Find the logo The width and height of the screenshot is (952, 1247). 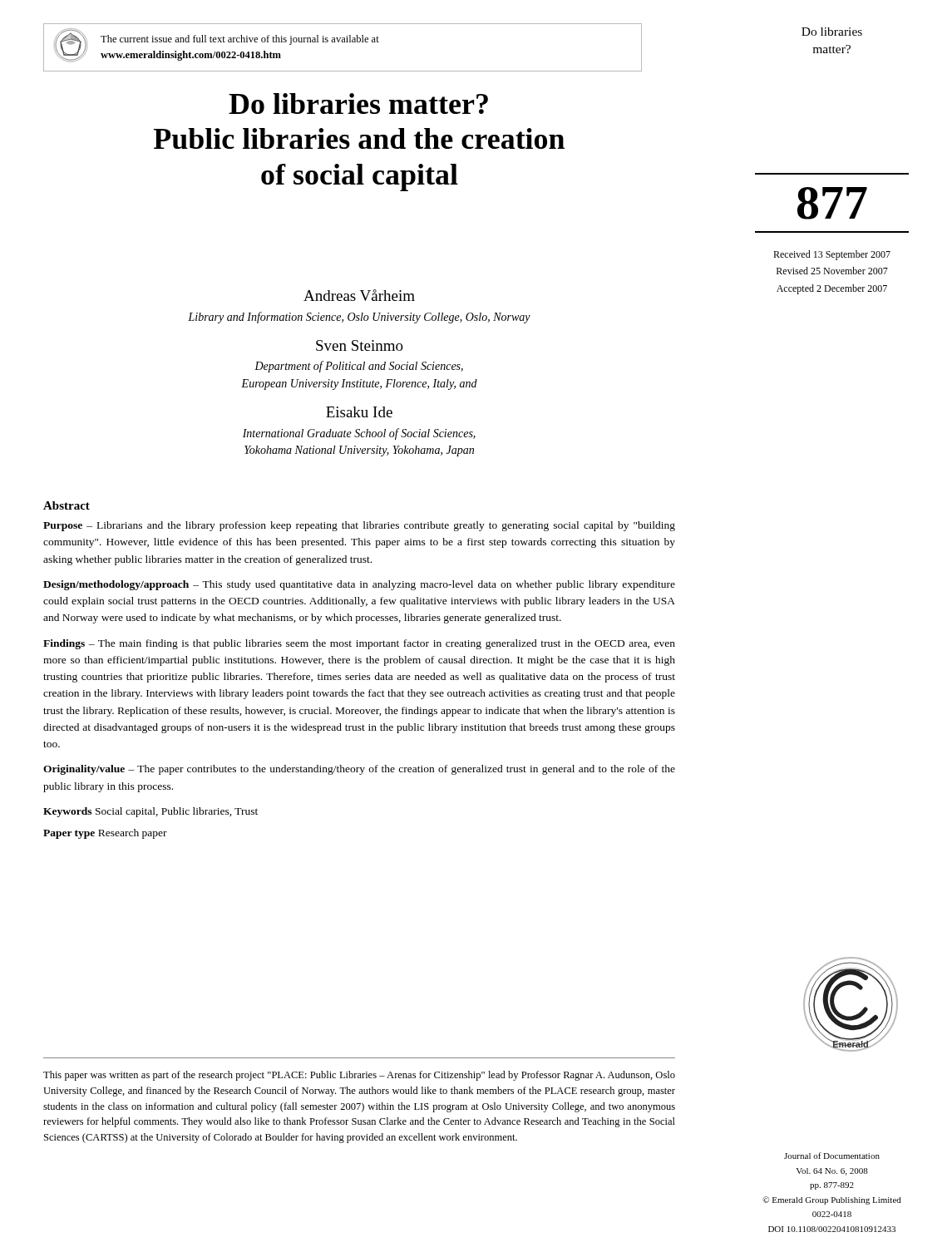[851, 1007]
